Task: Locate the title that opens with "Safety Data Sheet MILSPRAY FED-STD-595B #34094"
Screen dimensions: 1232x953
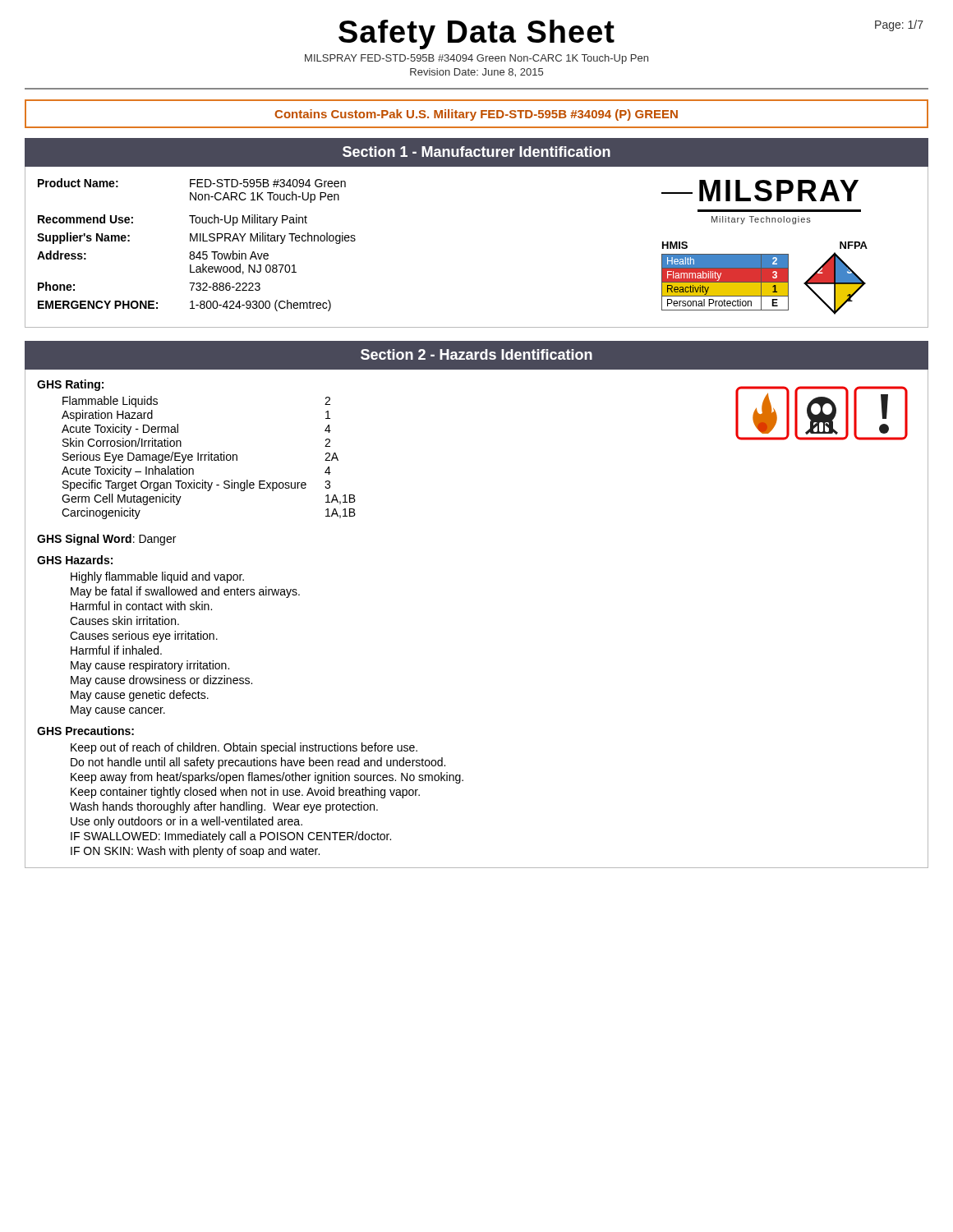Action: pyautogui.click(x=476, y=46)
